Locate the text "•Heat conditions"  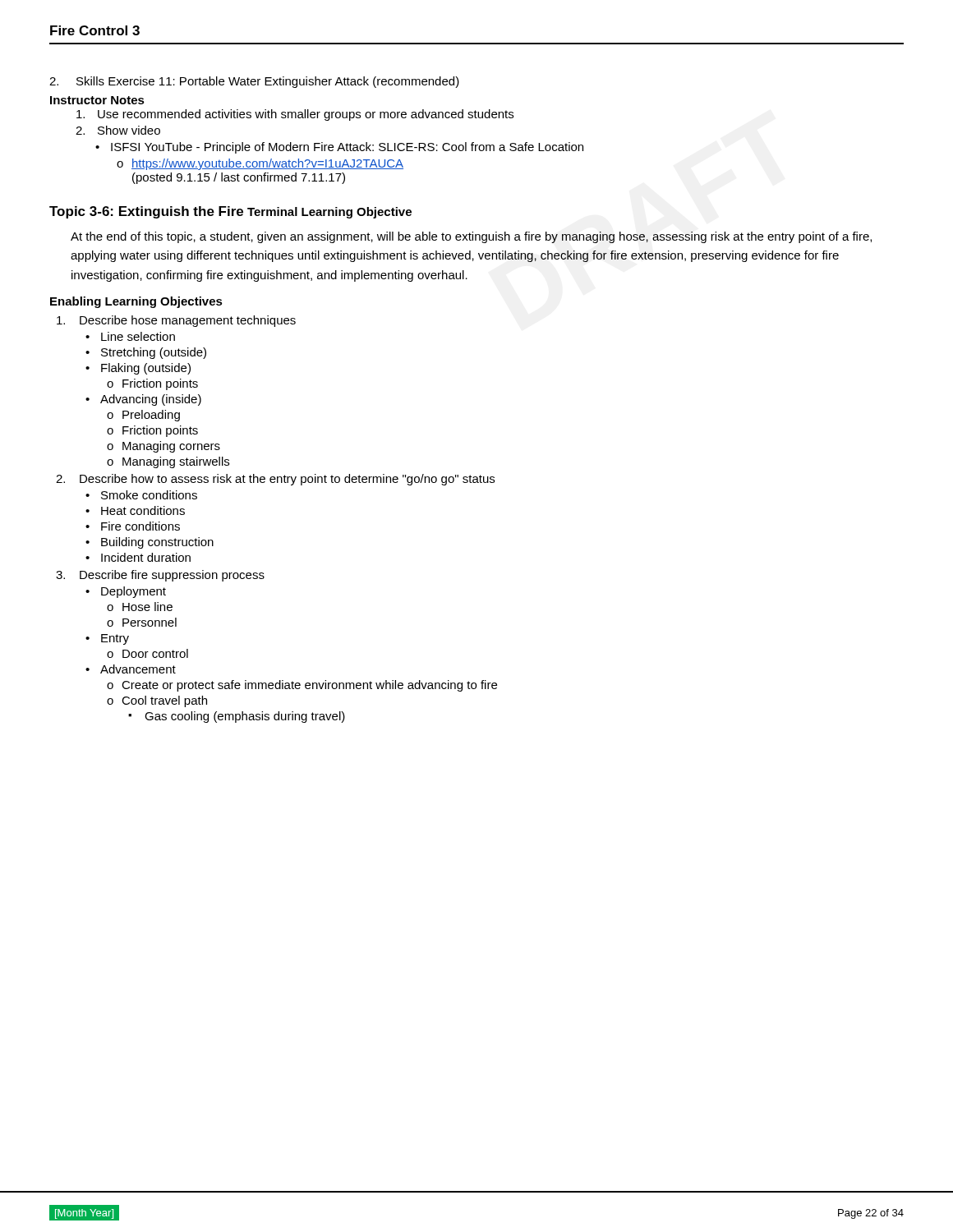click(135, 510)
